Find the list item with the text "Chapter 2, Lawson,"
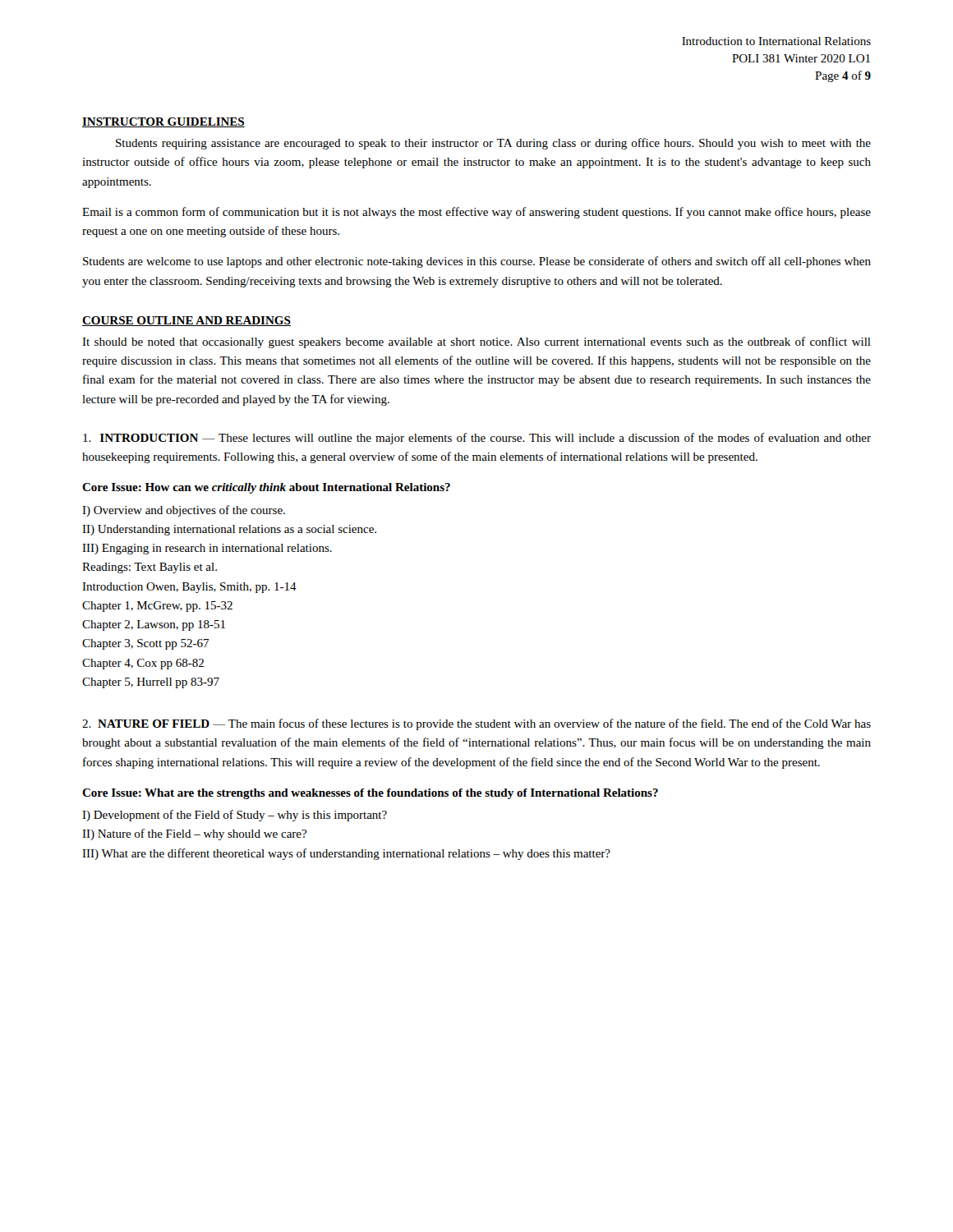The width and height of the screenshot is (953, 1232). point(154,624)
